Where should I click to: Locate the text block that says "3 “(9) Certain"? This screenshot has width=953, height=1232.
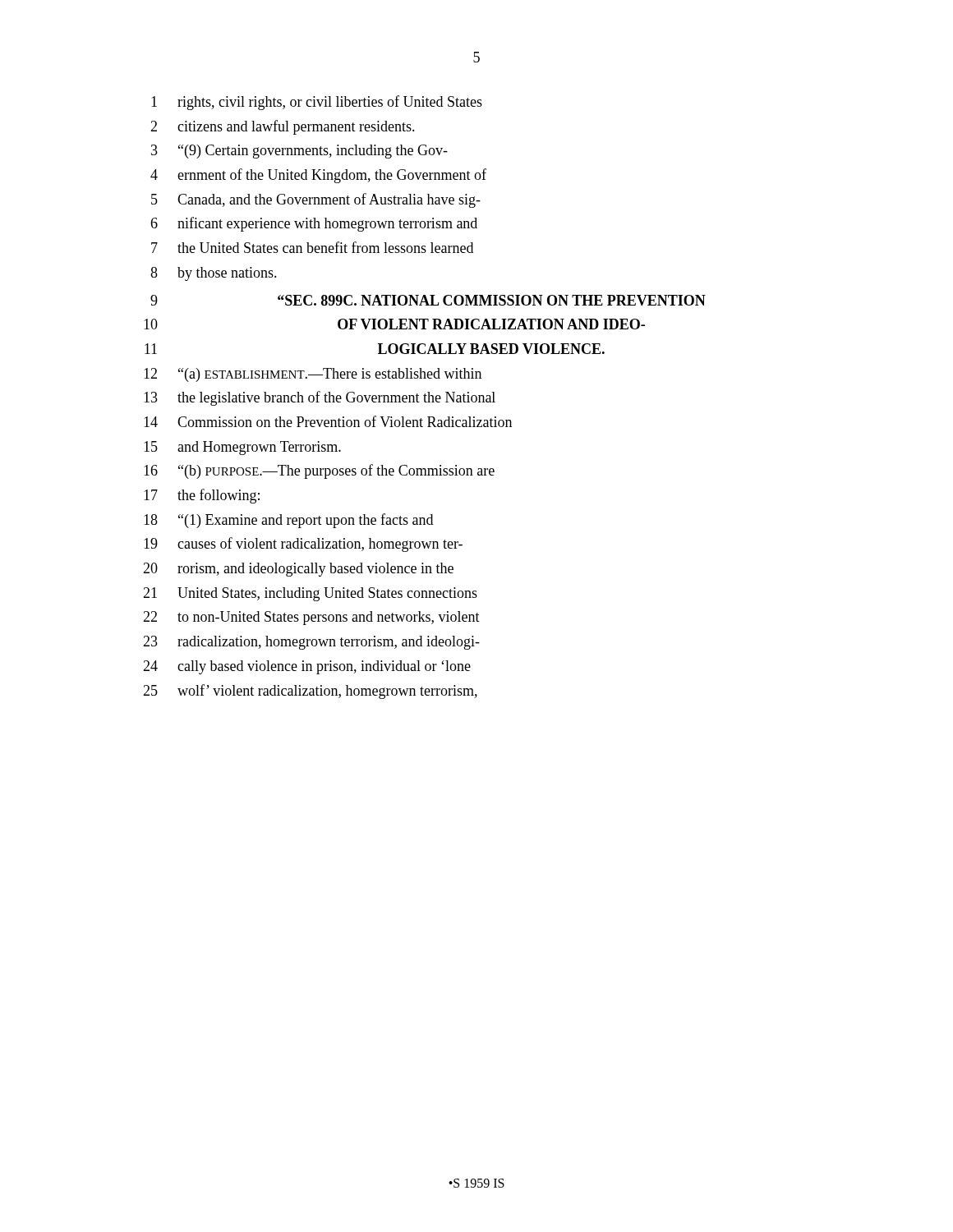pos(299,152)
